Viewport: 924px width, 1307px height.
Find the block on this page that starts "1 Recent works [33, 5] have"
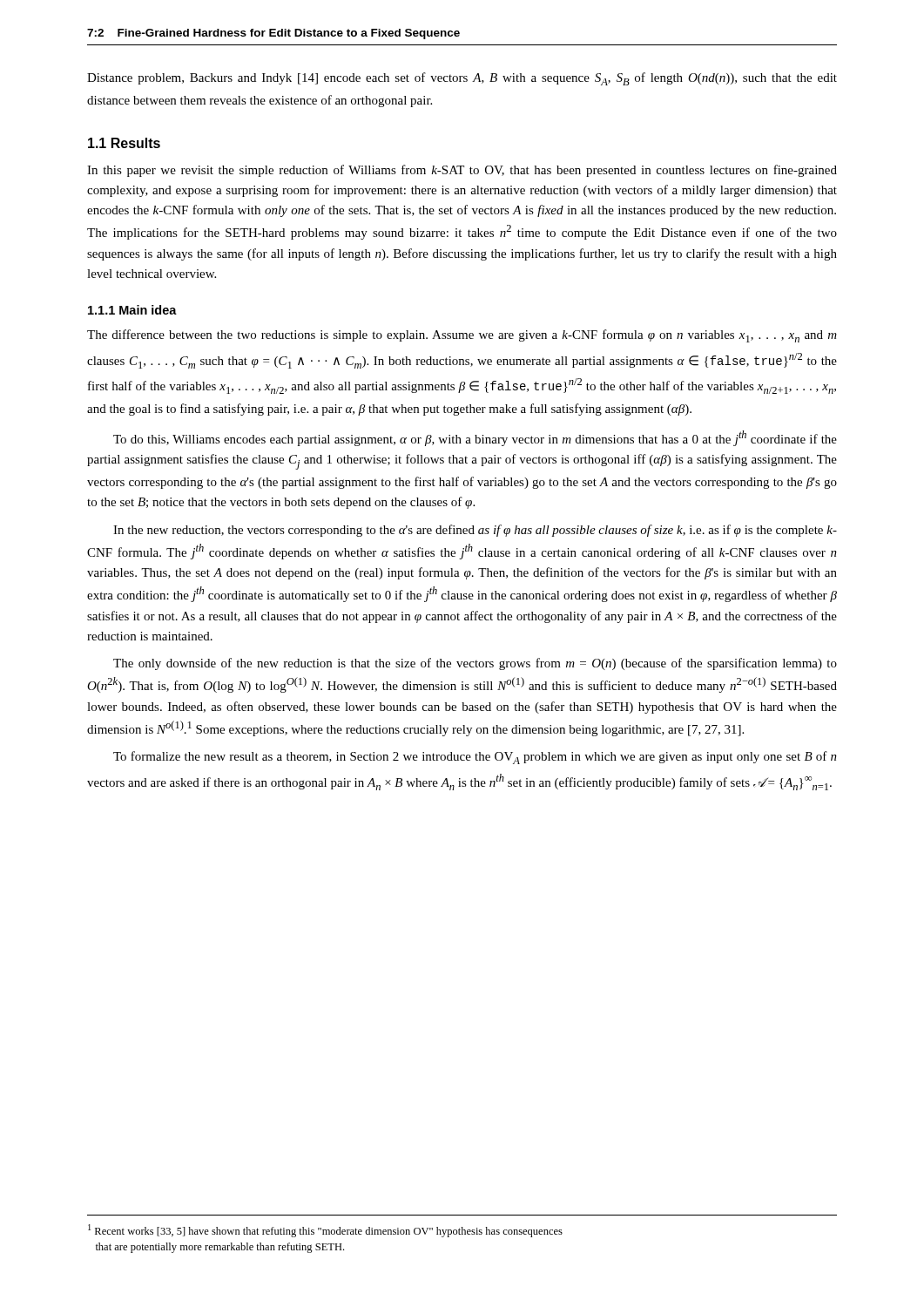tap(325, 1237)
